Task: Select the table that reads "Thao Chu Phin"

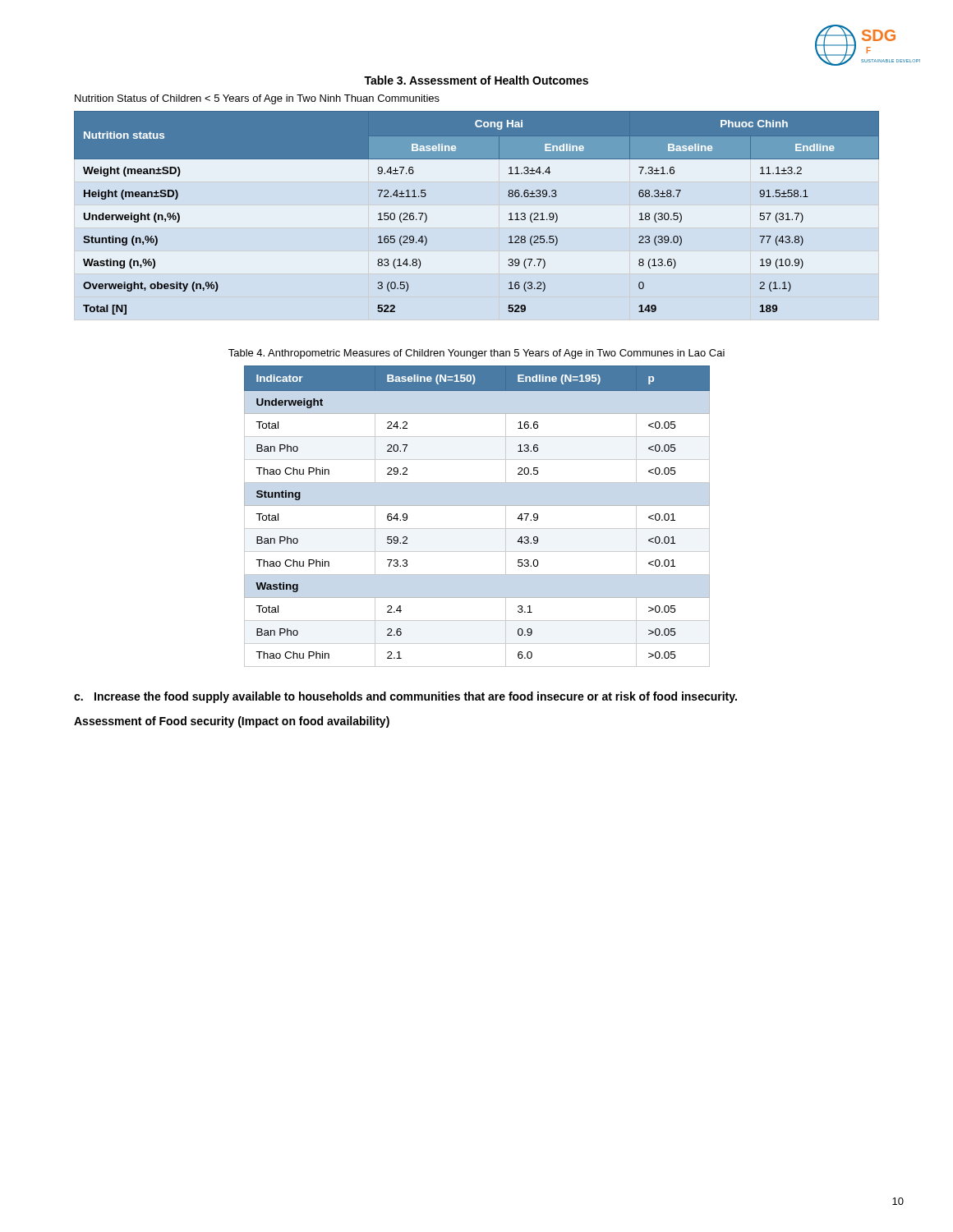Action: 476,516
